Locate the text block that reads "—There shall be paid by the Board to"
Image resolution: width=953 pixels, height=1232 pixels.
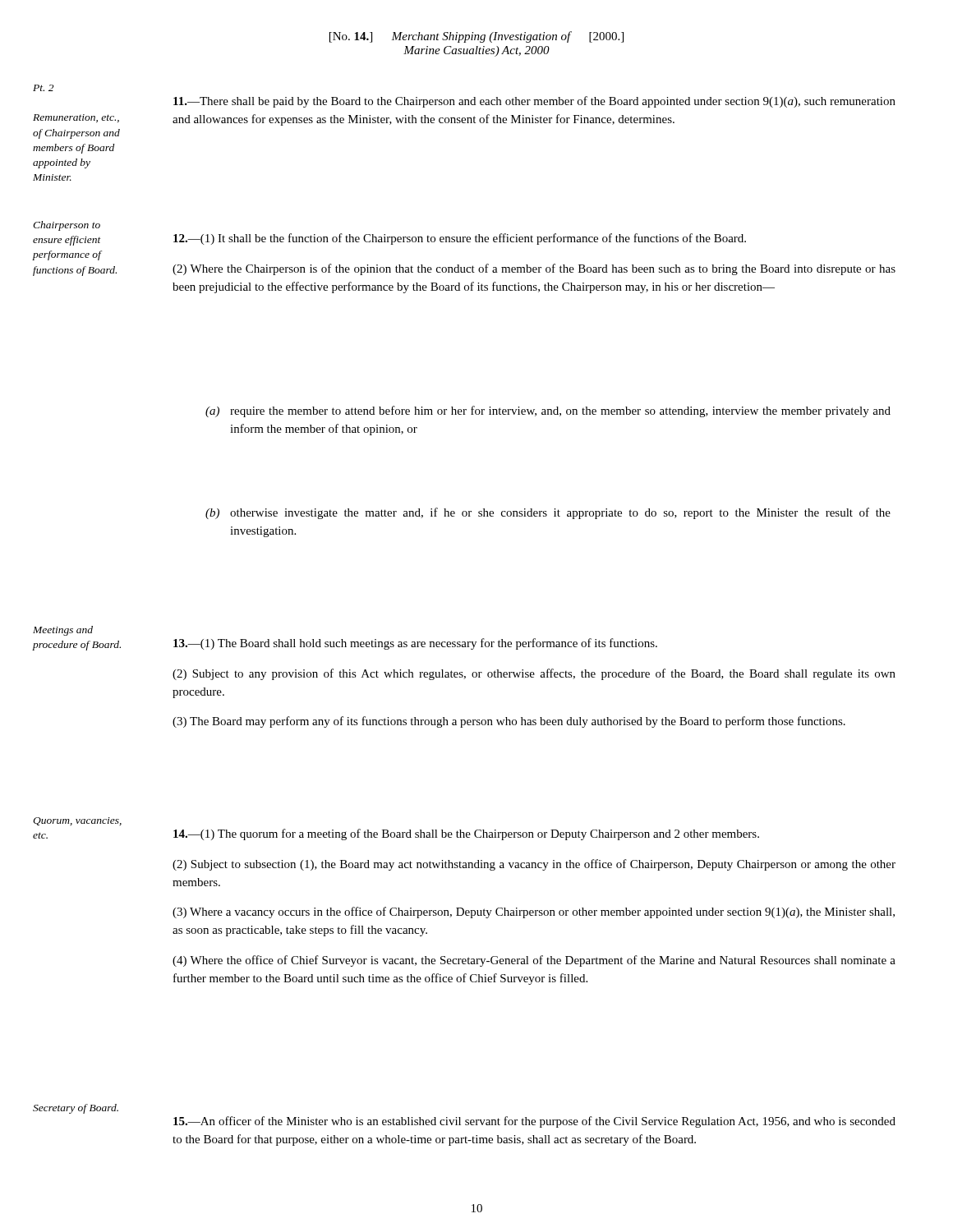pos(534,111)
